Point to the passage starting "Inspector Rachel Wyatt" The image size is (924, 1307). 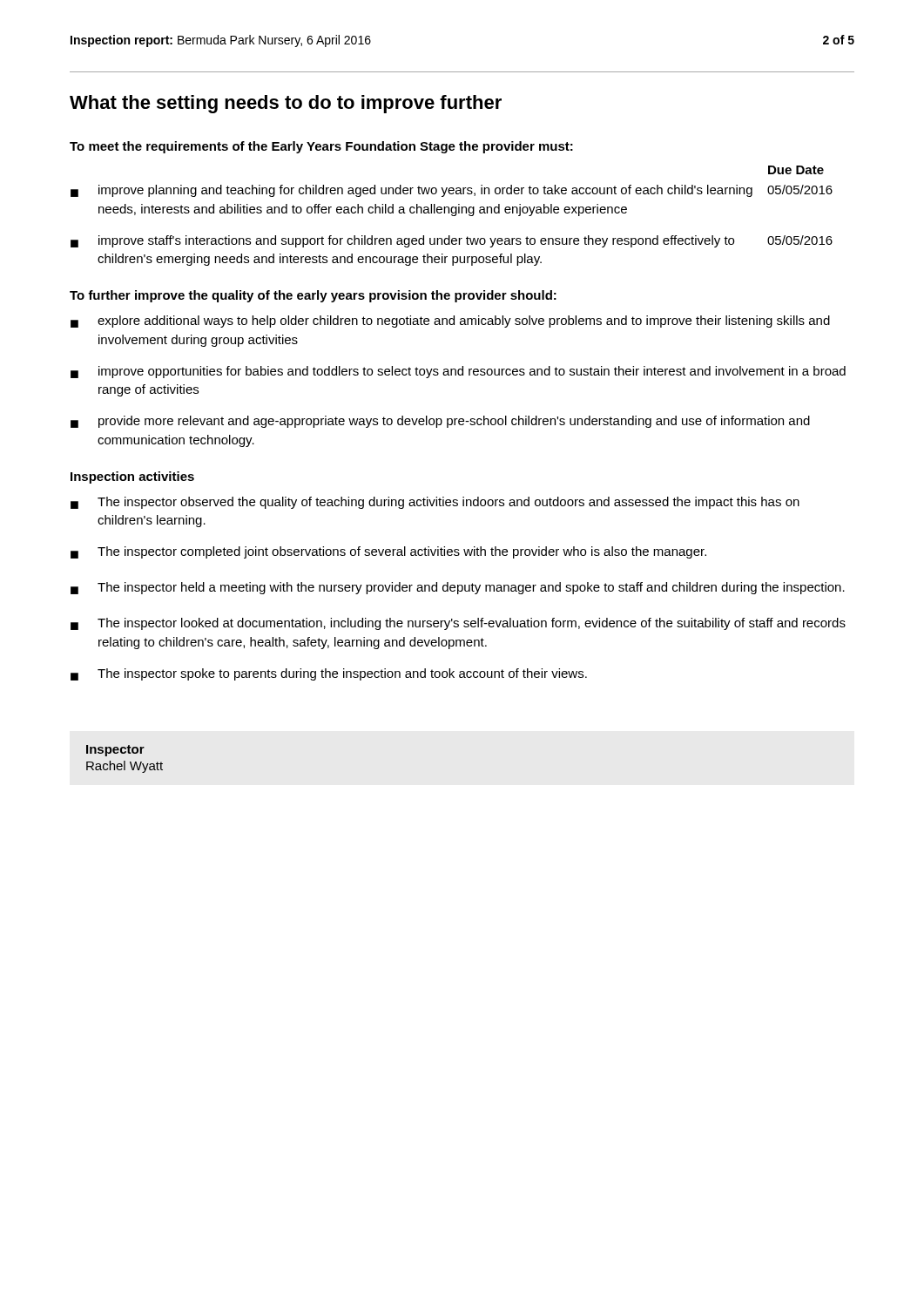tap(115, 751)
